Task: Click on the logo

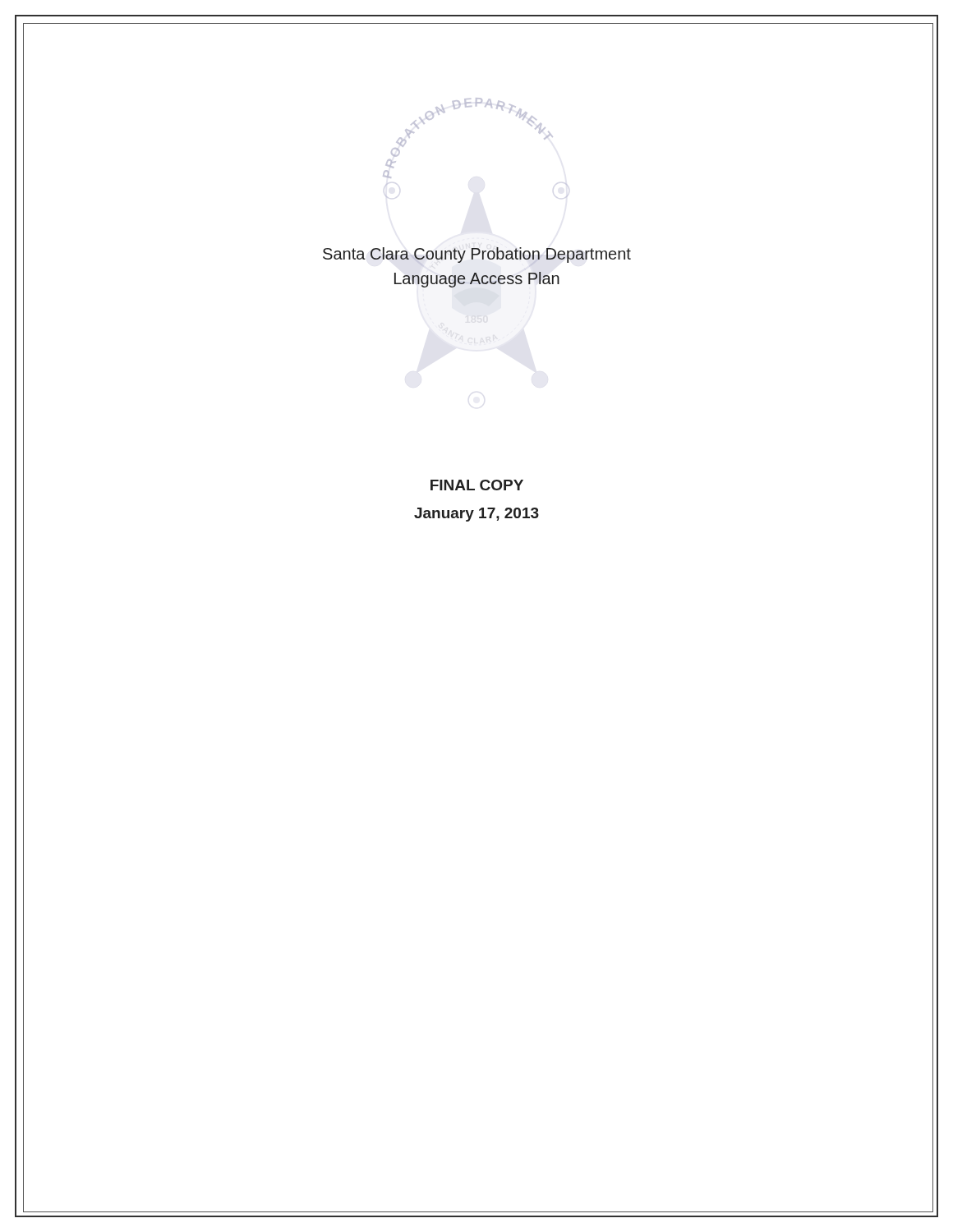Action: click(x=476, y=238)
